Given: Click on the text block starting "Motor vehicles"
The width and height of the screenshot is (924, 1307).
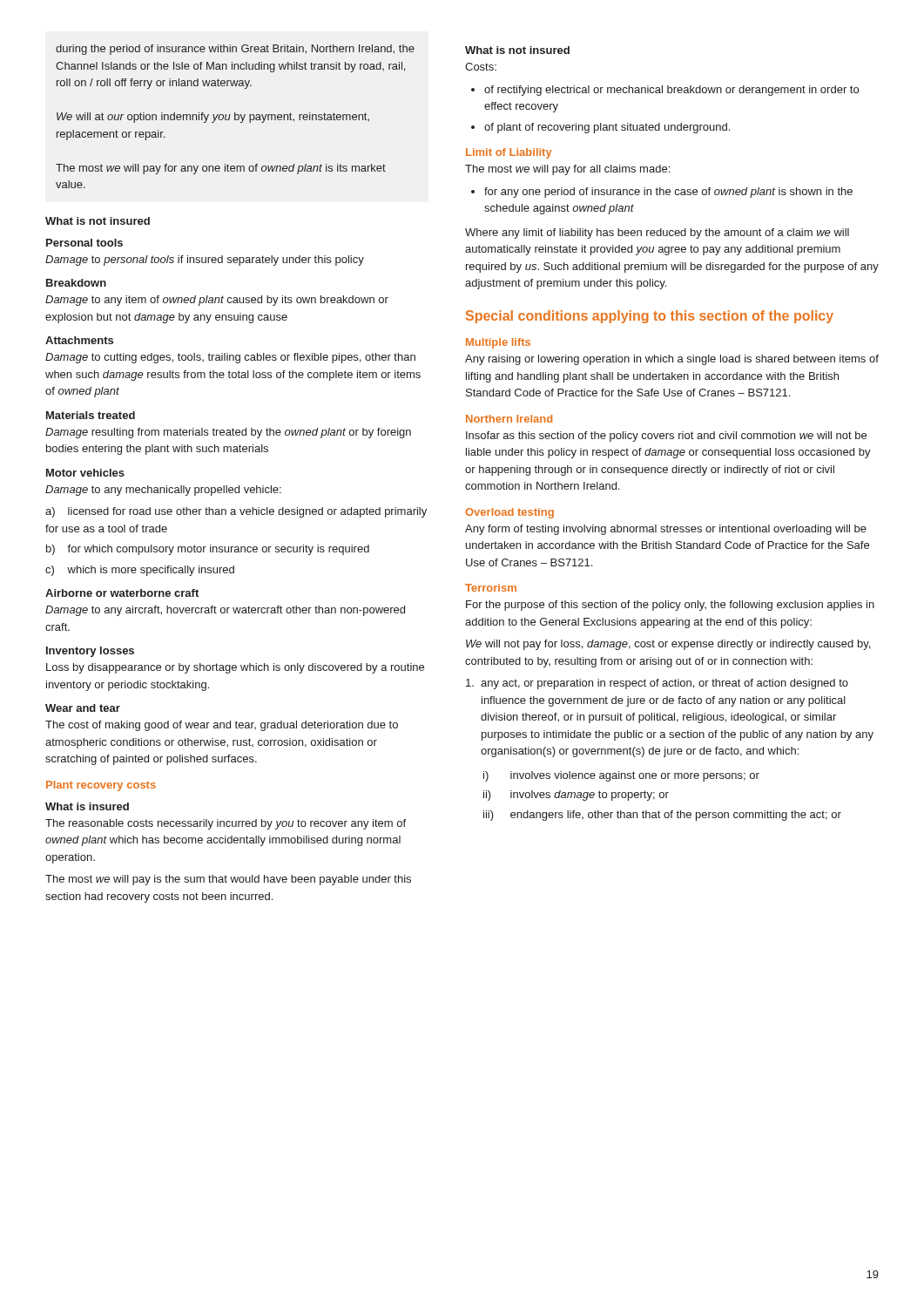Looking at the screenshot, I should pos(85,472).
